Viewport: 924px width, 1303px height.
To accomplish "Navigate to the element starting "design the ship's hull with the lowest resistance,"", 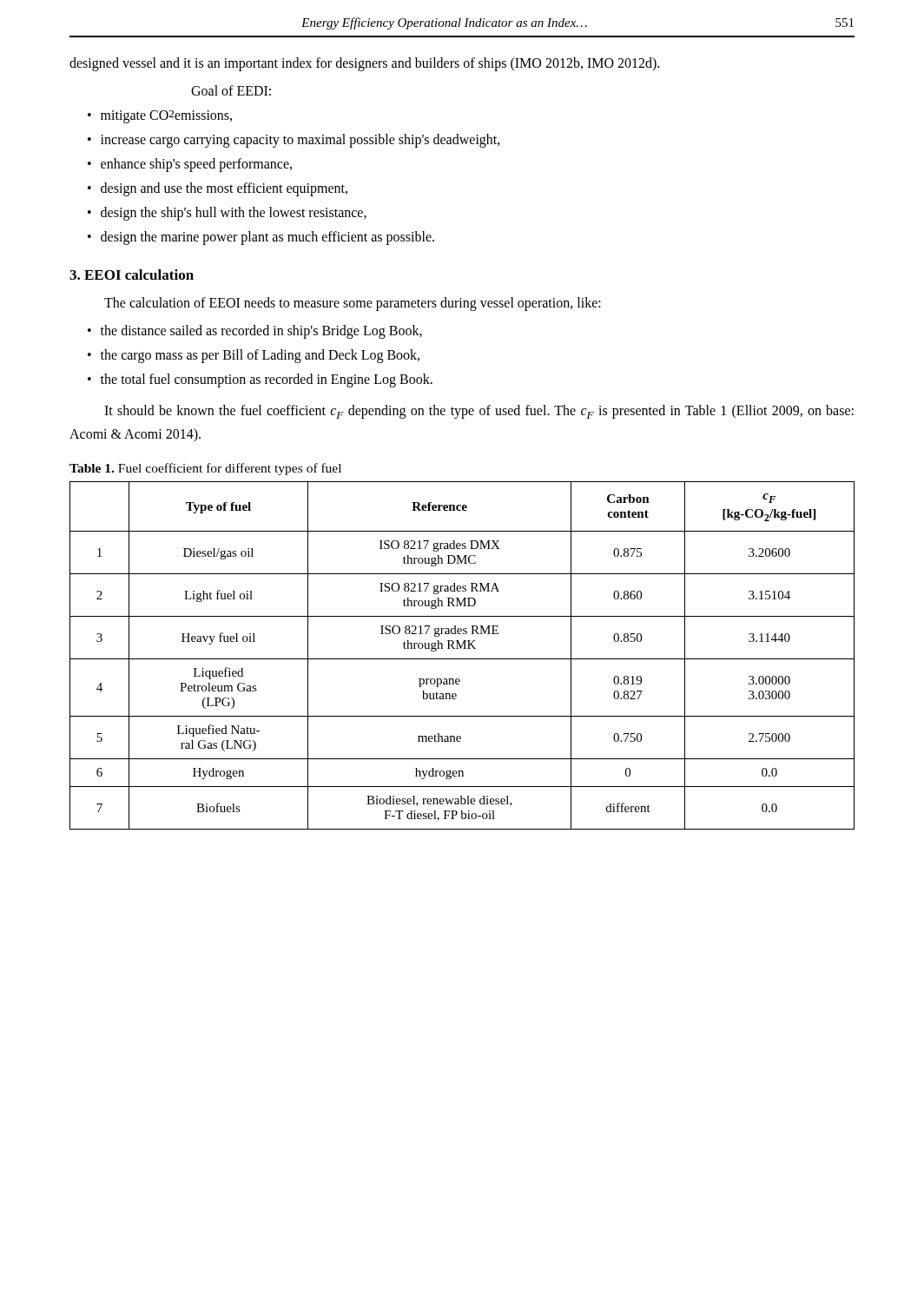I will click(234, 212).
